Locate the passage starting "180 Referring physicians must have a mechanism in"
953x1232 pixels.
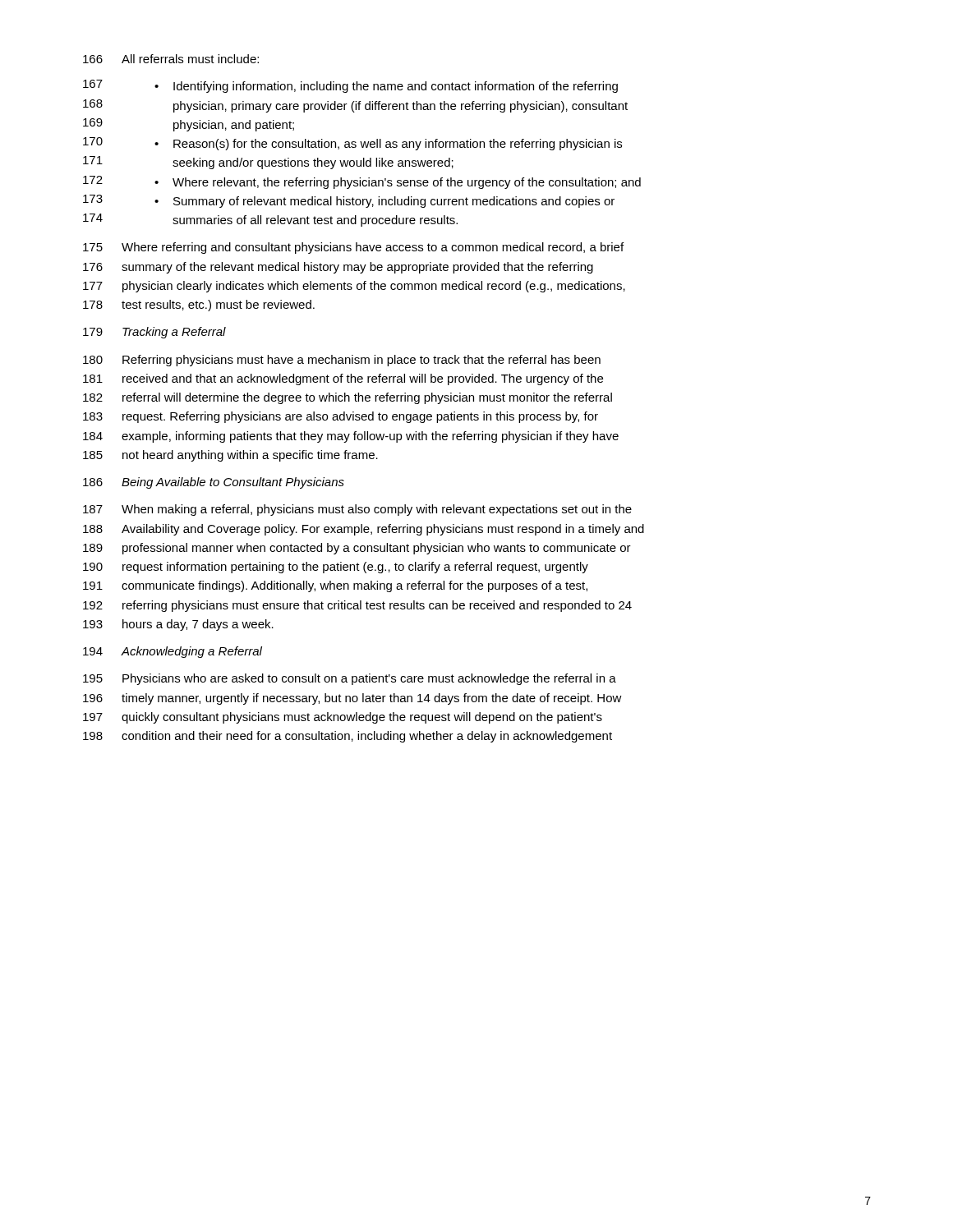[476, 407]
